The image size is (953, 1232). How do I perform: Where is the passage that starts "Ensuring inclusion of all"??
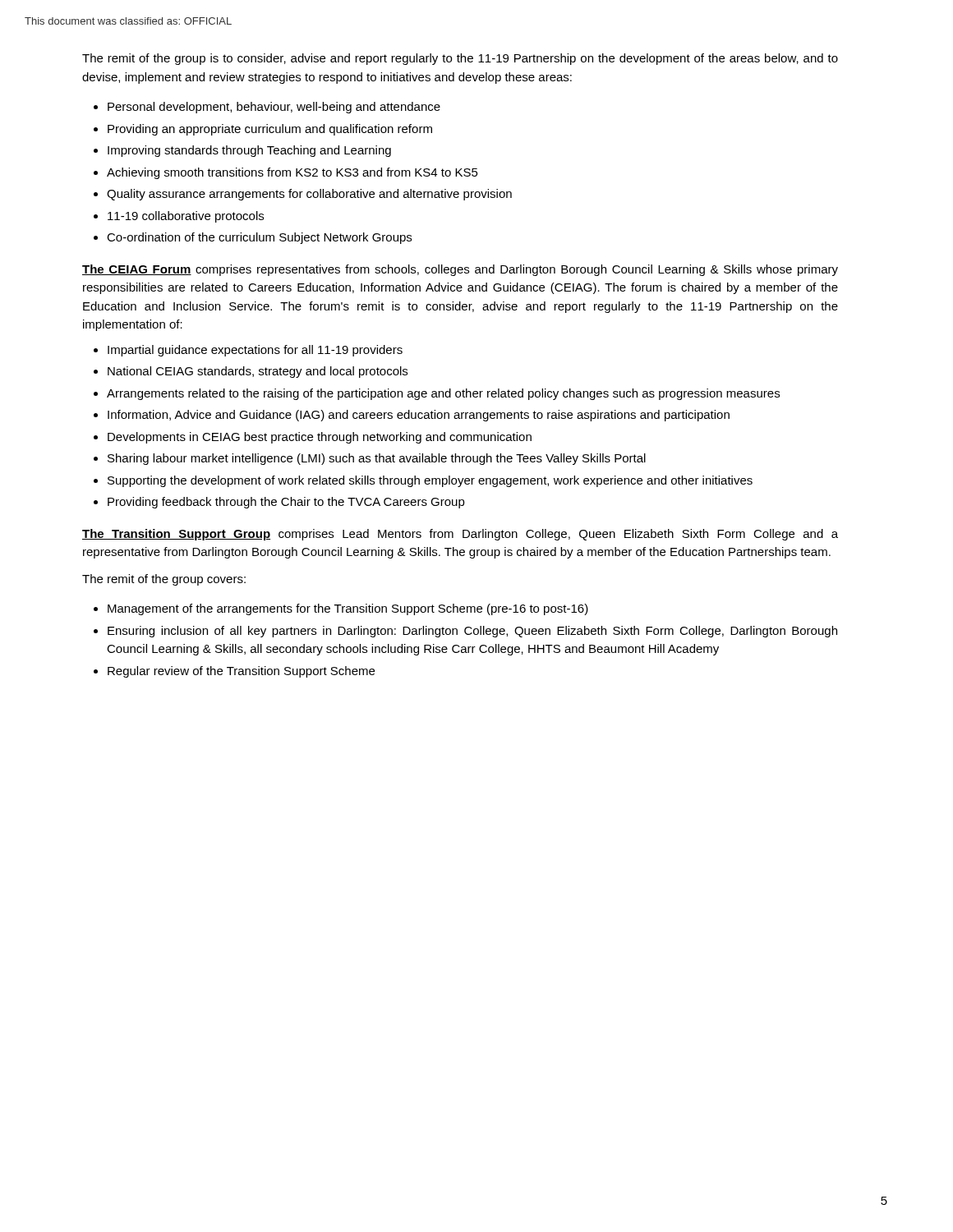(472, 639)
